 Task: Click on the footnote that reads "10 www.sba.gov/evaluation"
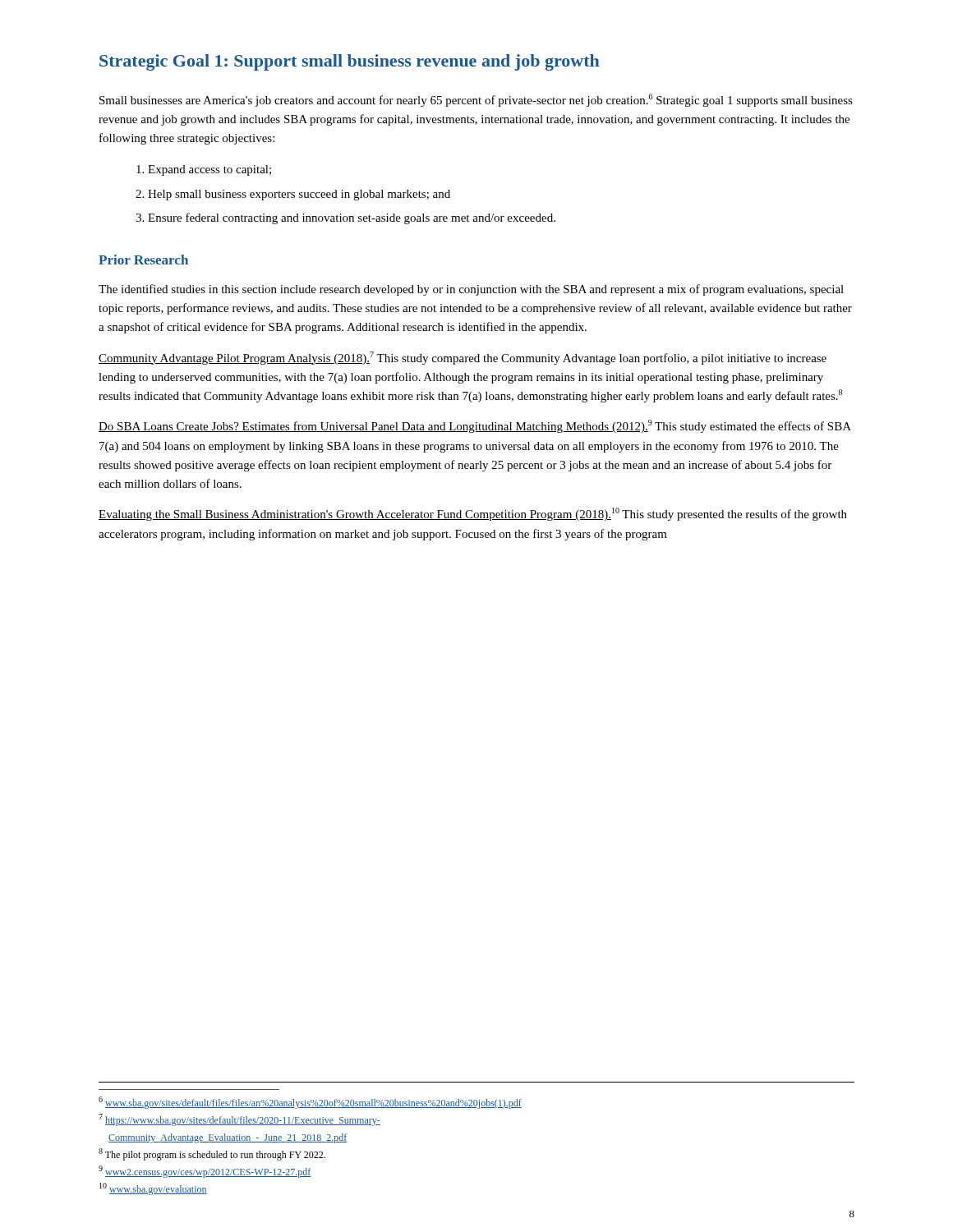click(153, 1189)
